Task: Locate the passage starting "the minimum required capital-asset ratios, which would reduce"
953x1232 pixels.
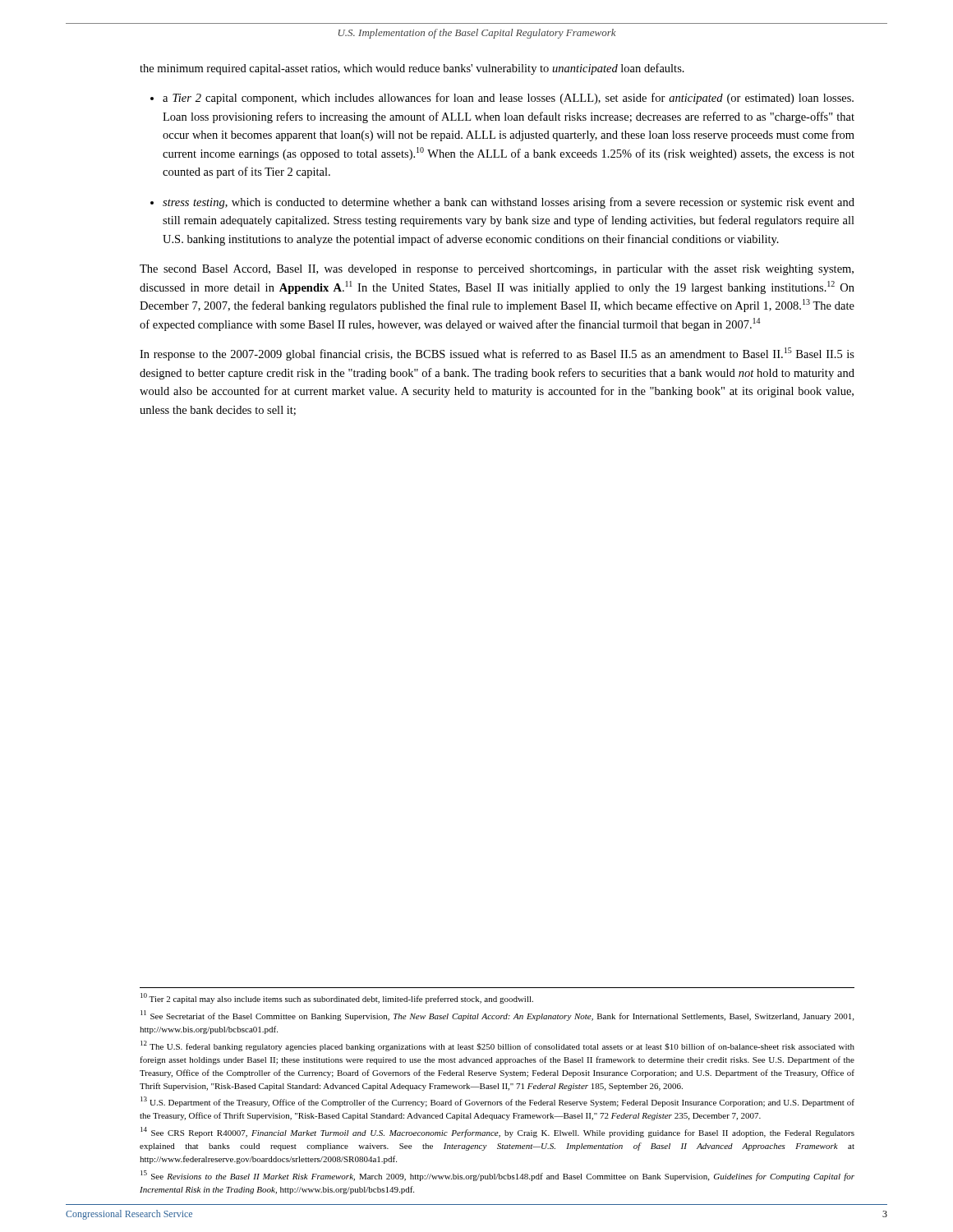Action: click(412, 68)
